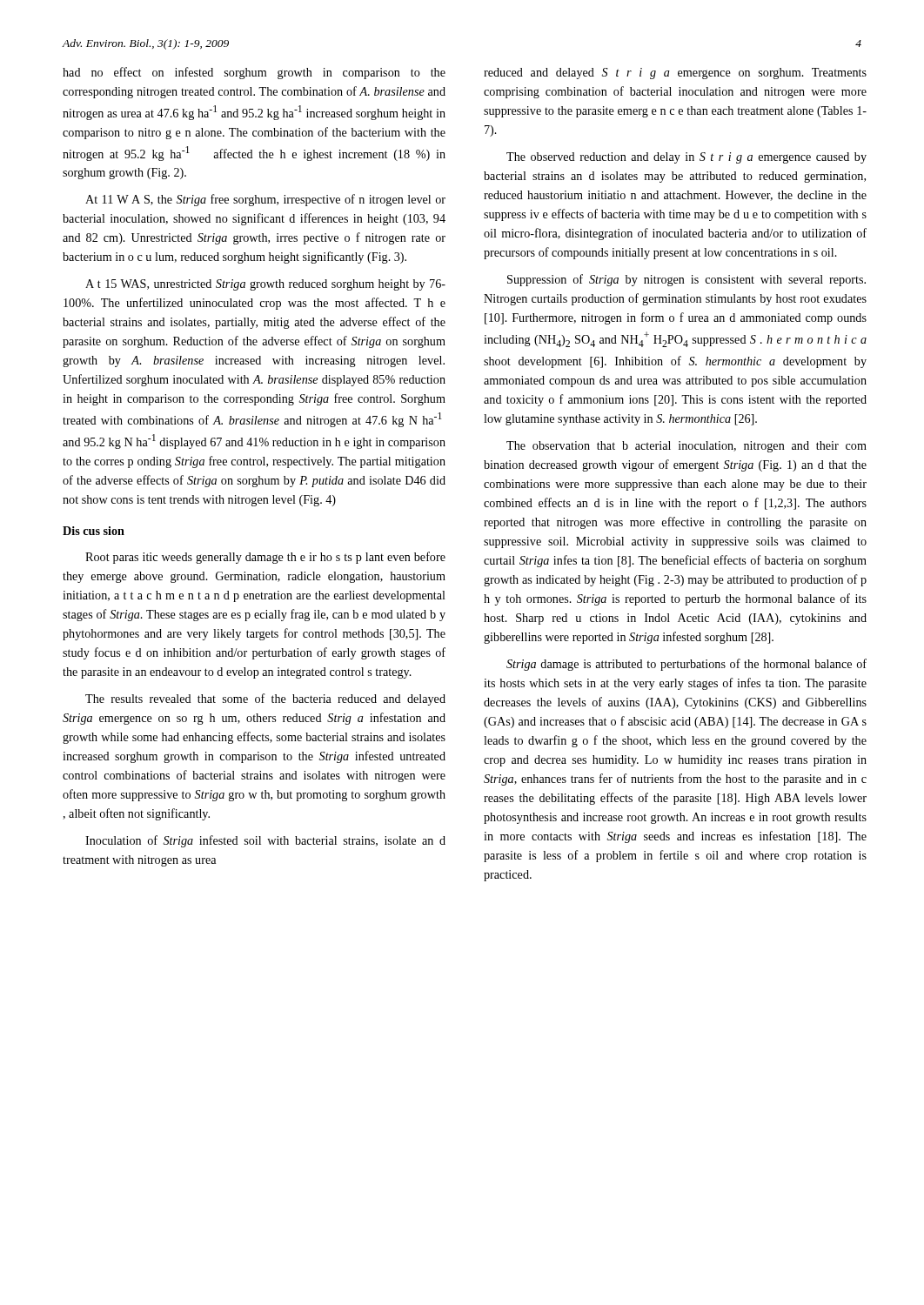
Task: Click on the text block that reads "reduced and delayed S t r i g"
Action: [x=675, y=101]
